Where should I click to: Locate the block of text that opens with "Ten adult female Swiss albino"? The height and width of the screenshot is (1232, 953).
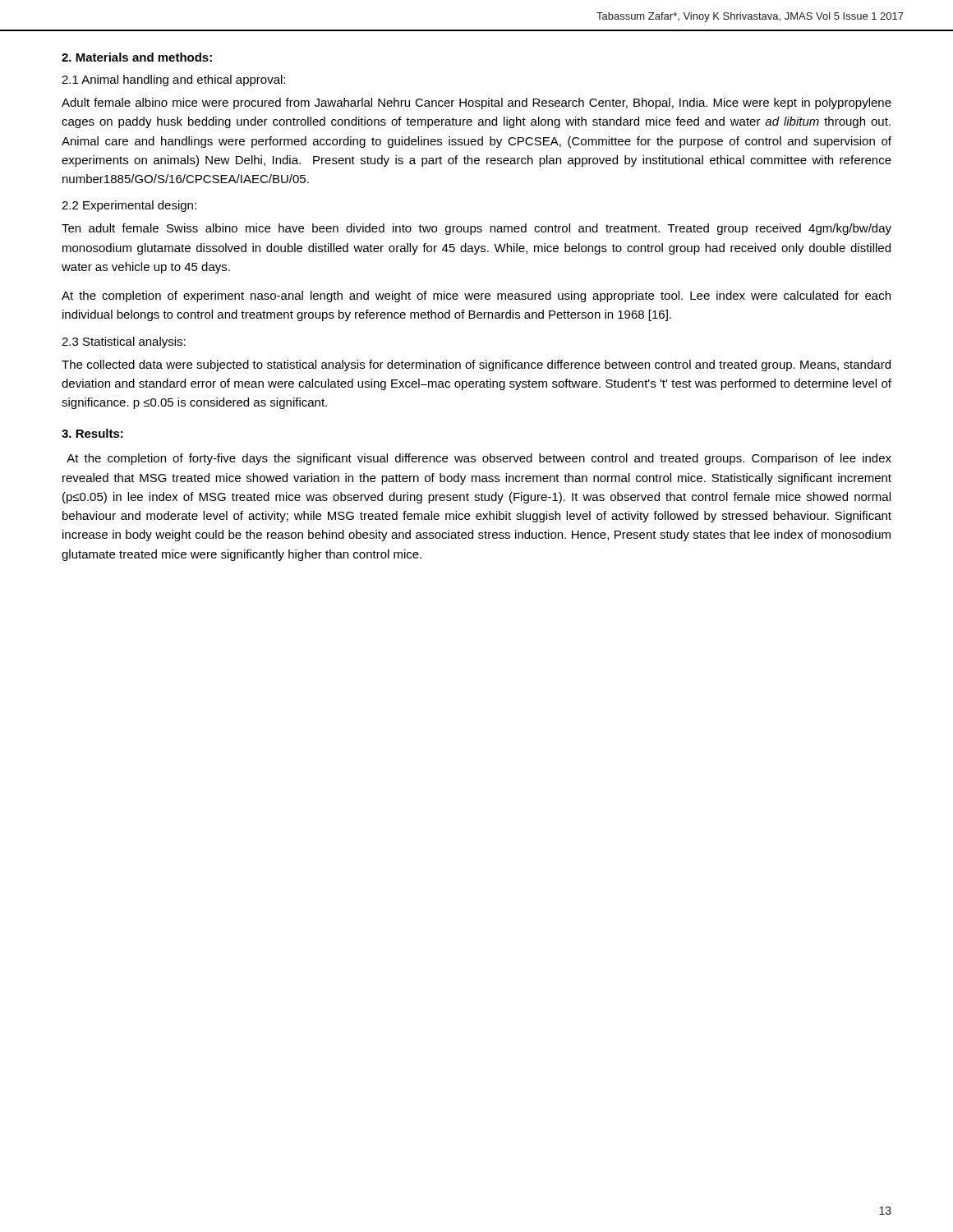pos(476,247)
